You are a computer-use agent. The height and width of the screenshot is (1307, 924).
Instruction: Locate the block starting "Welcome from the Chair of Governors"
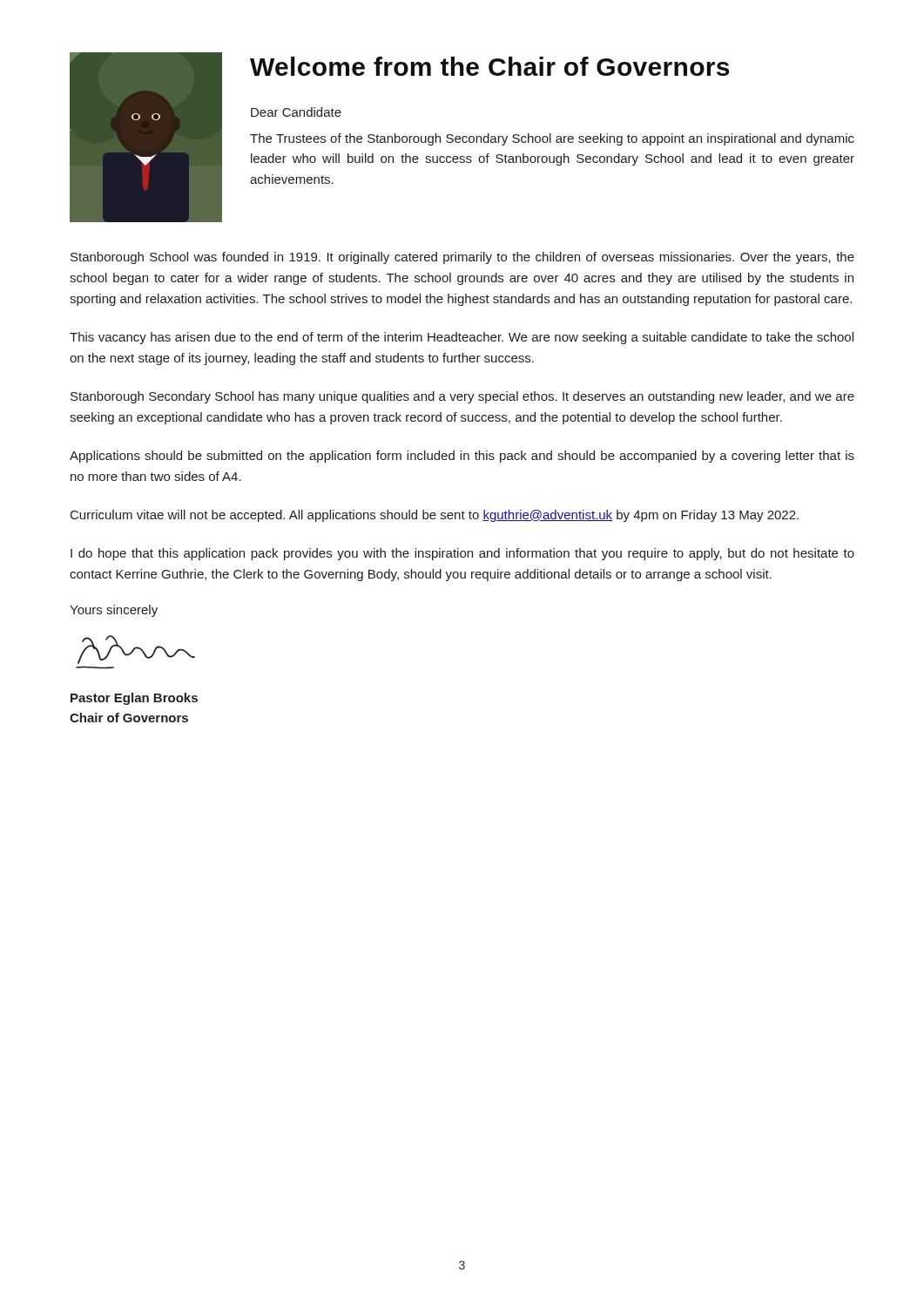[x=552, y=67]
